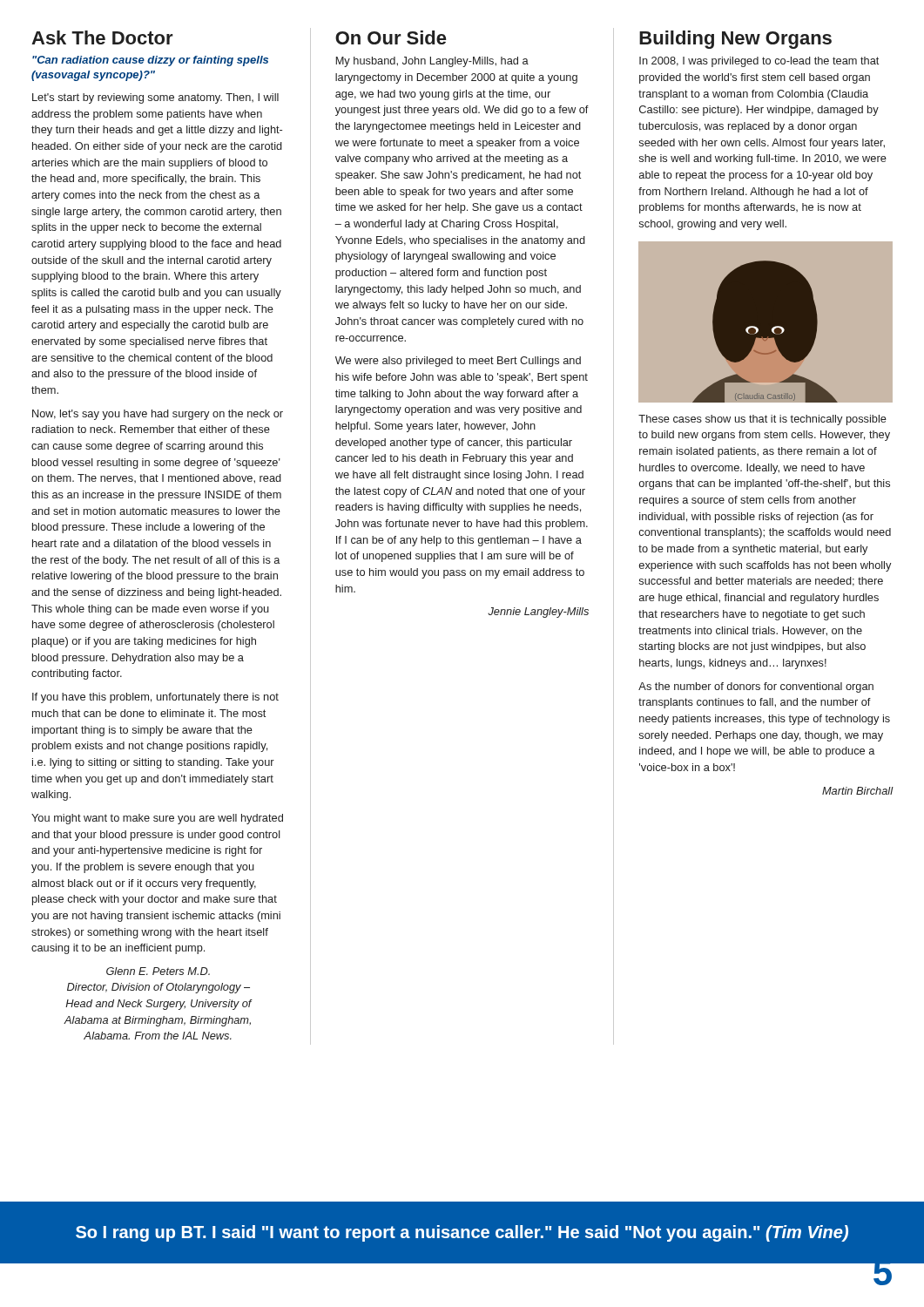Viewport: 924px width, 1307px height.
Task: Point to the text block starting "On Our Side"
Action: pyautogui.click(x=391, y=38)
